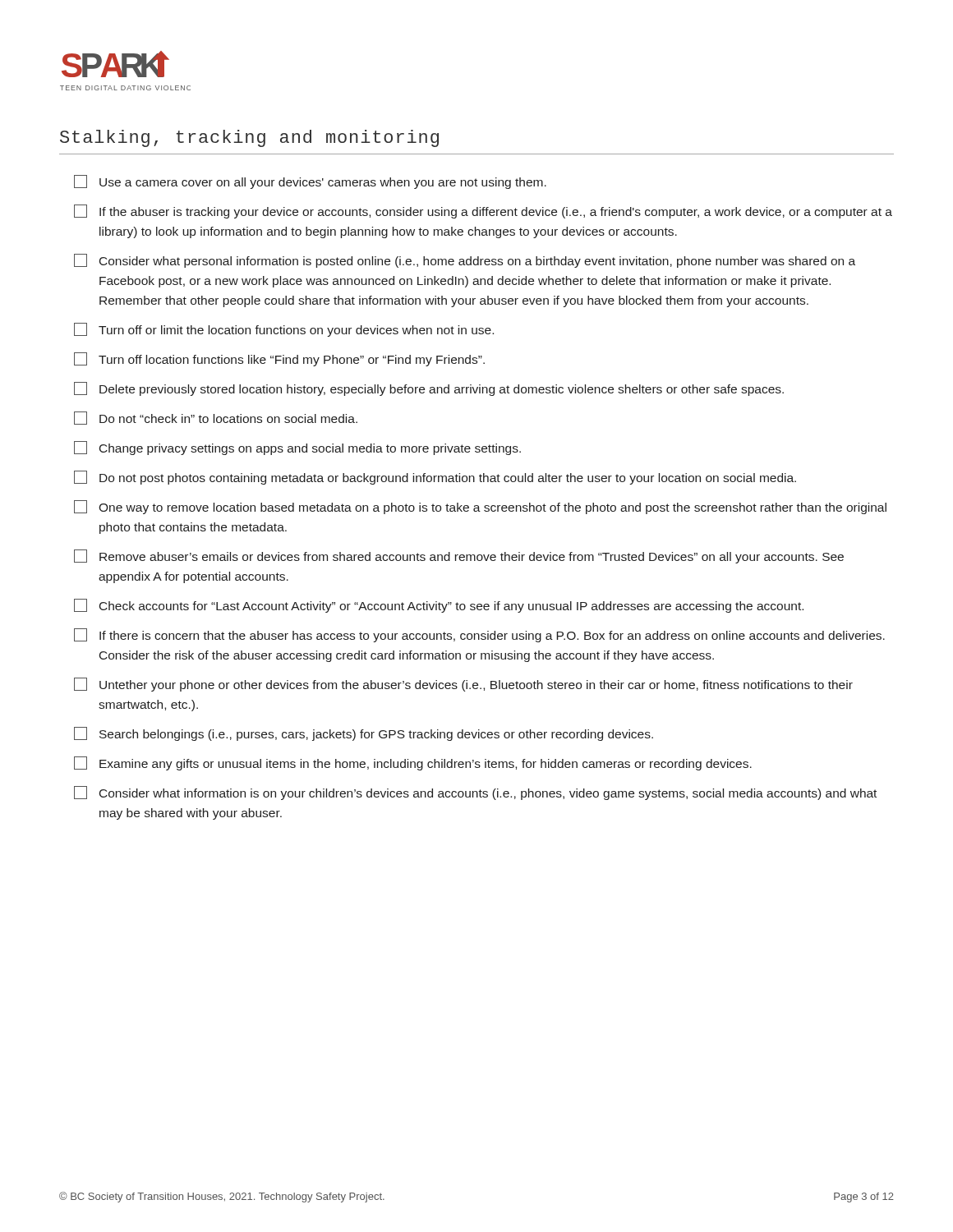Point to the block beginning "Turn off or limit the location functions"
This screenshot has height=1232, width=953.
click(x=484, y=330)
